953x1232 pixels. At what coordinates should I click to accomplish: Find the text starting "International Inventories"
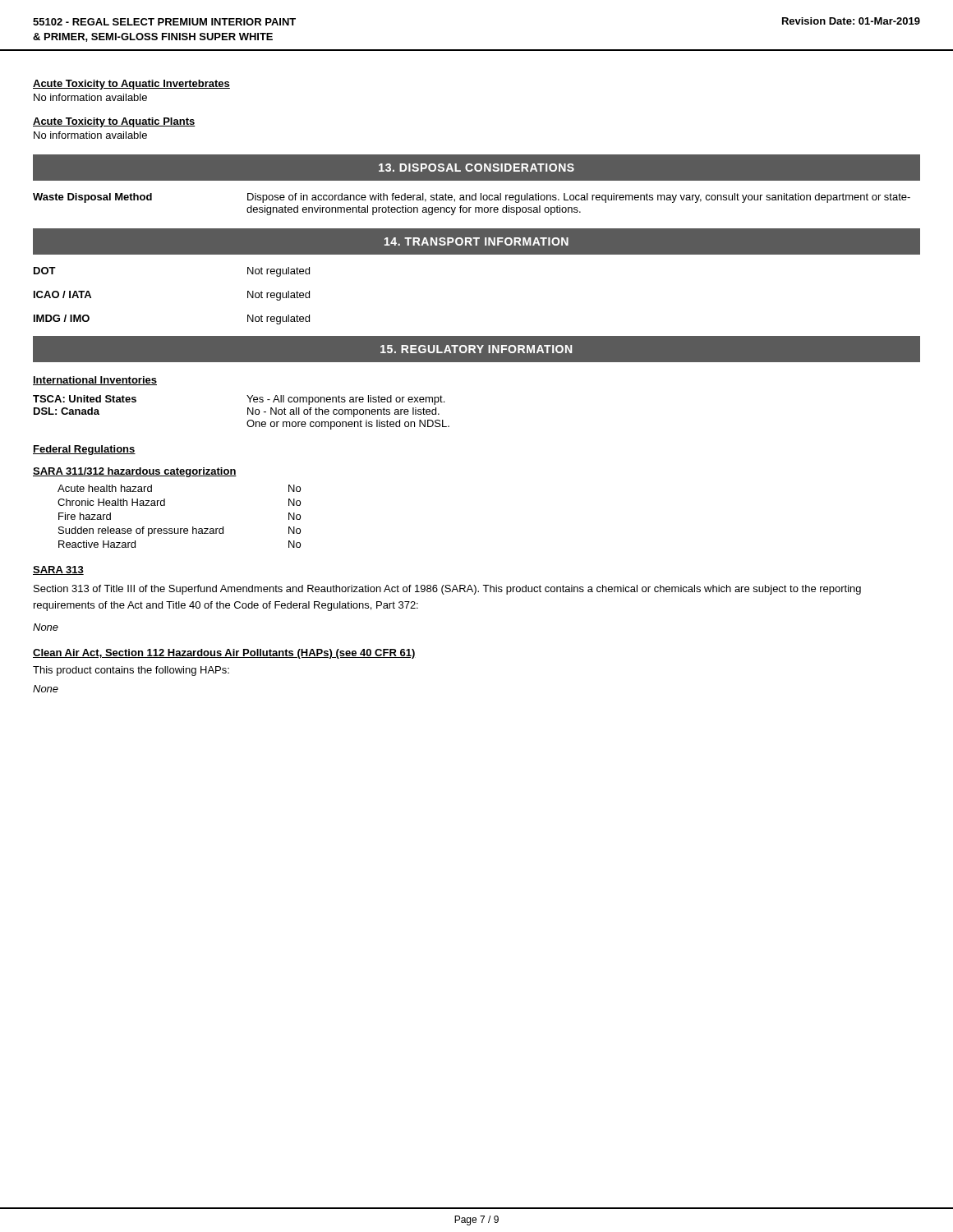click(95, 380)
